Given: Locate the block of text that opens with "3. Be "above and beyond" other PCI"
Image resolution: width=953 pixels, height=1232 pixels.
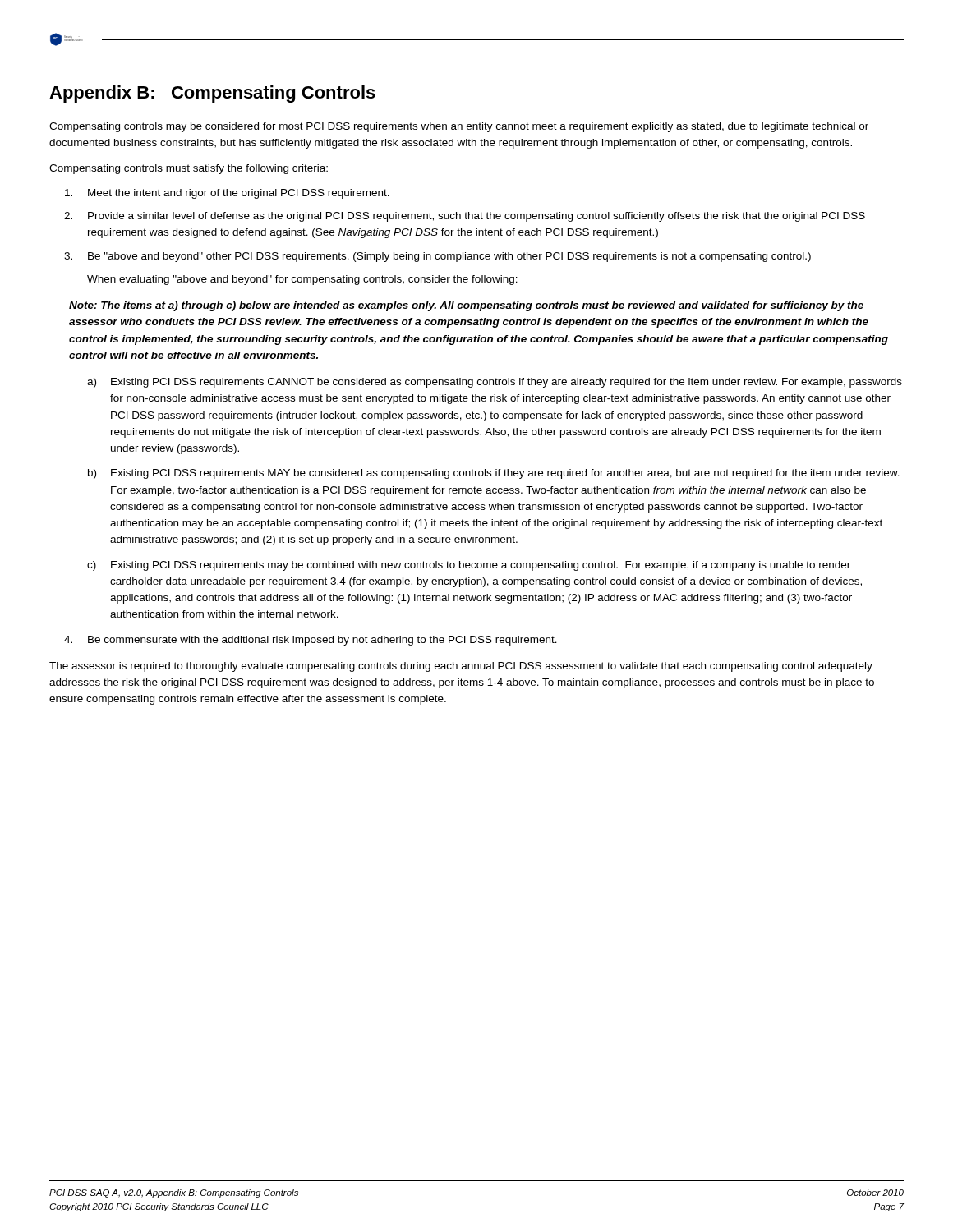Looking at the screenshot, I should pyautogui.click(x=438, y=256).
